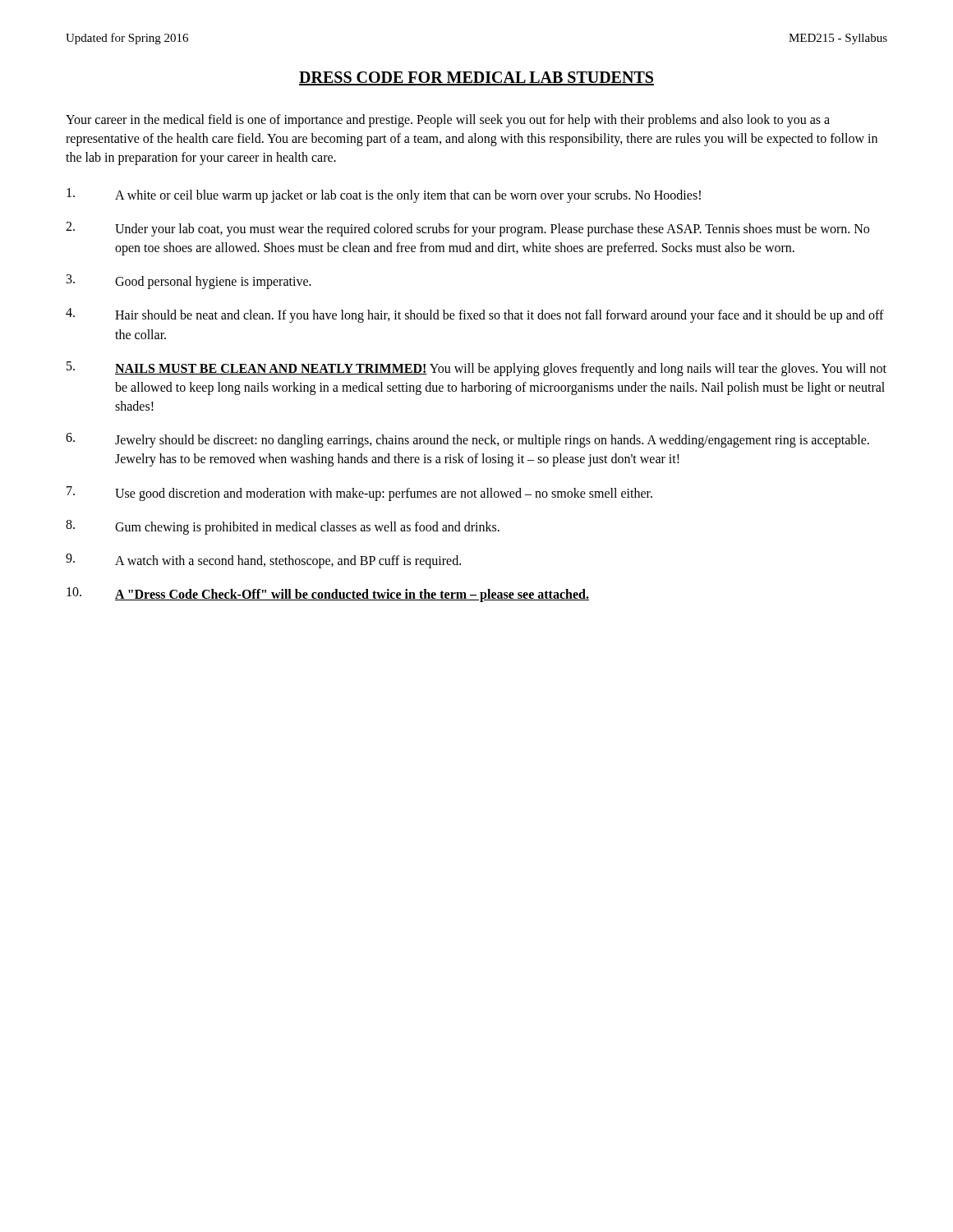
Task: Locate the block of text that opens with "5. NAILS MUST"
Action: pos(476,387)
